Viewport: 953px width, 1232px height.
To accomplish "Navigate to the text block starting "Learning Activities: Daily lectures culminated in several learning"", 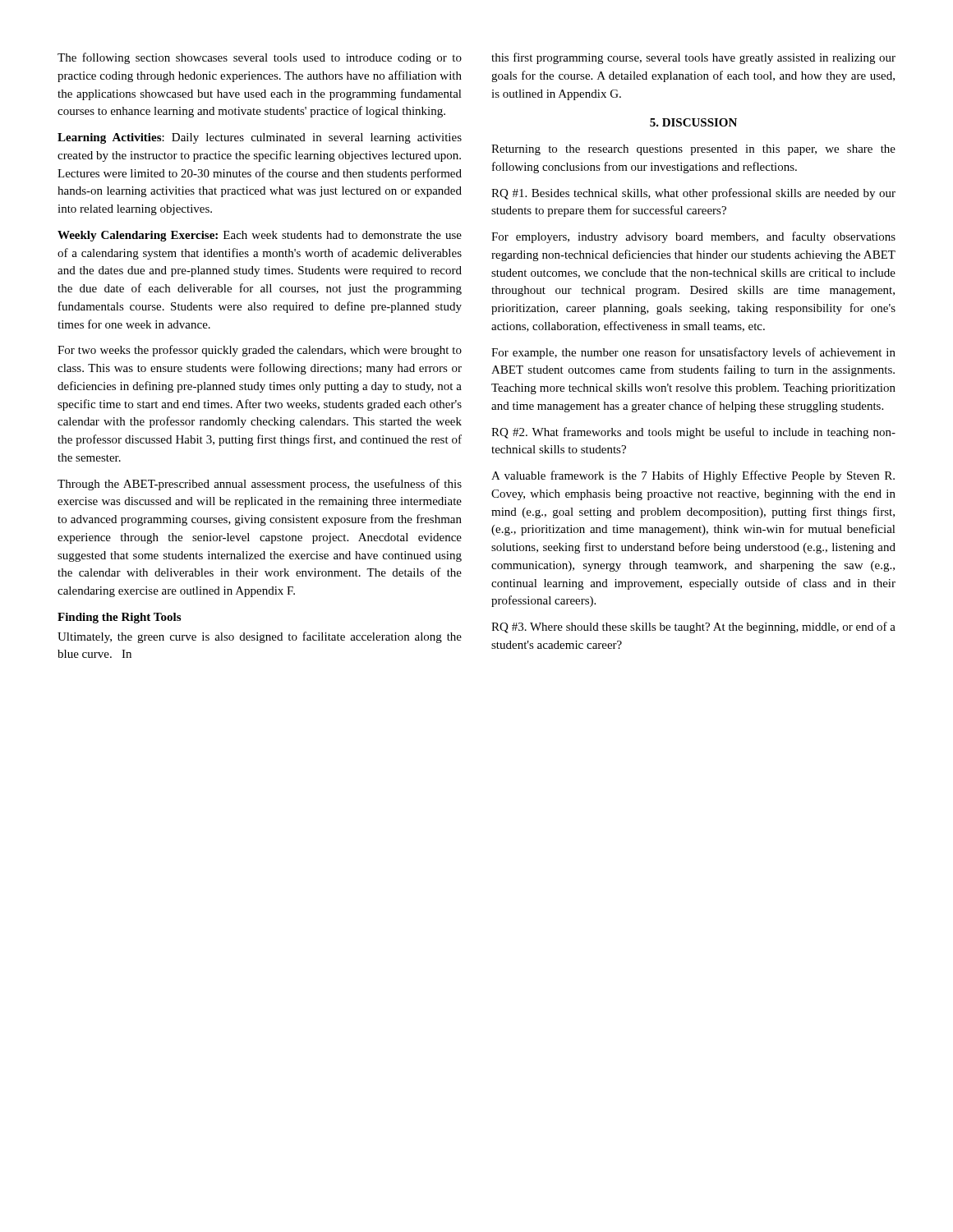I will (x=260, y=174).
